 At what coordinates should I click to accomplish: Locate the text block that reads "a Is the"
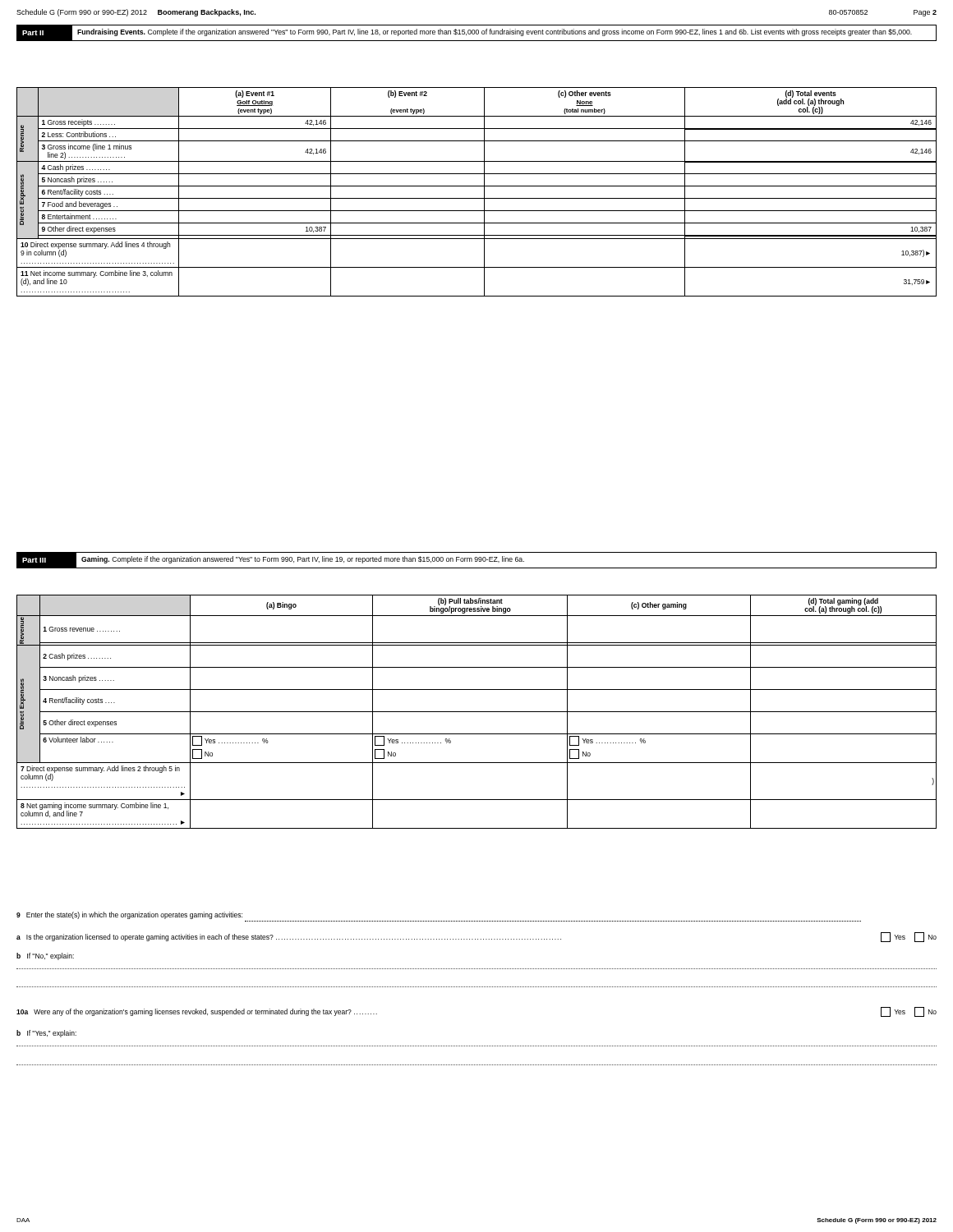pos(476,937)
